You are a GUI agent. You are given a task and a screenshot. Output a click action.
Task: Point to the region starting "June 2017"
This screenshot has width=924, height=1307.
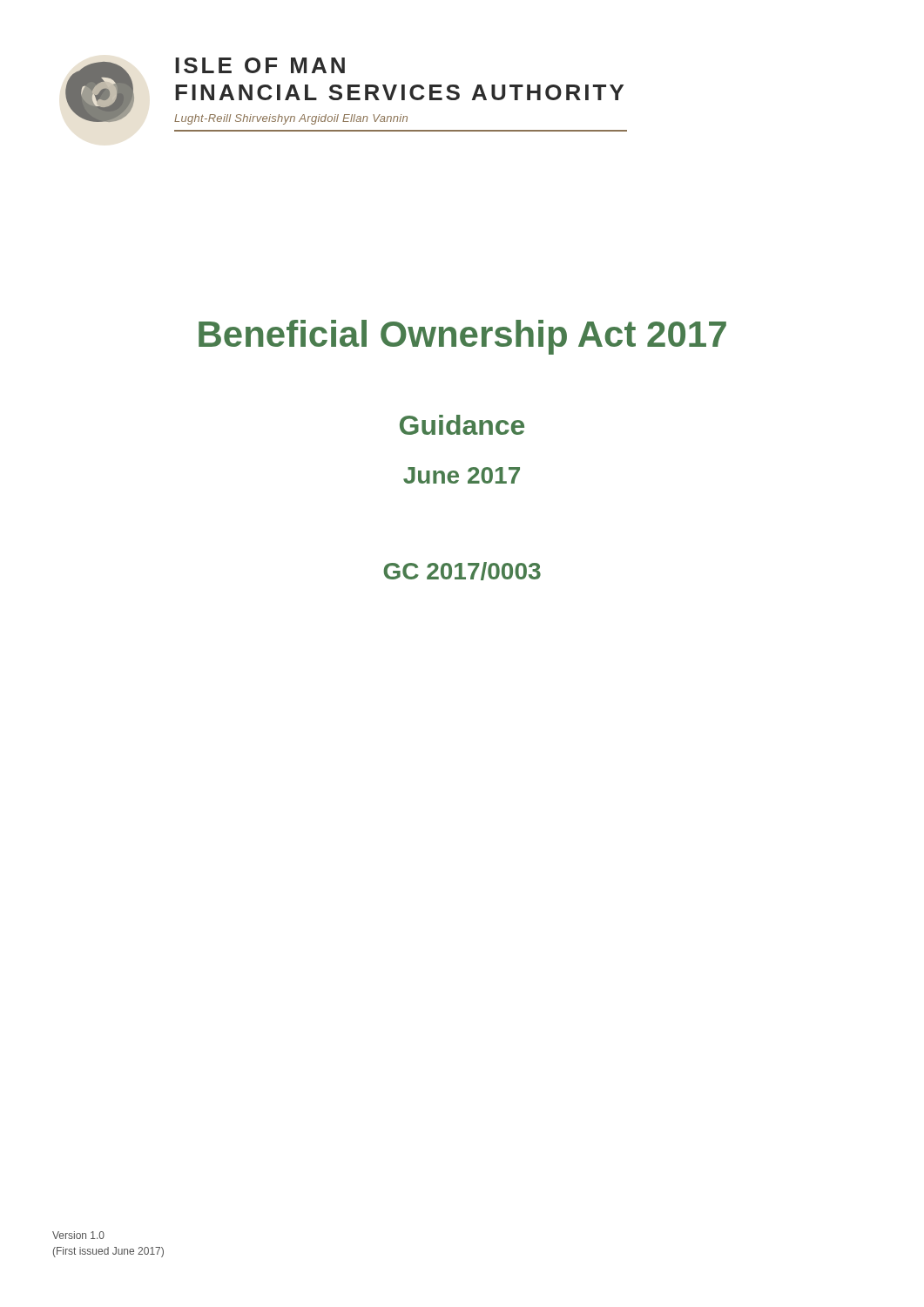[462, 476]
